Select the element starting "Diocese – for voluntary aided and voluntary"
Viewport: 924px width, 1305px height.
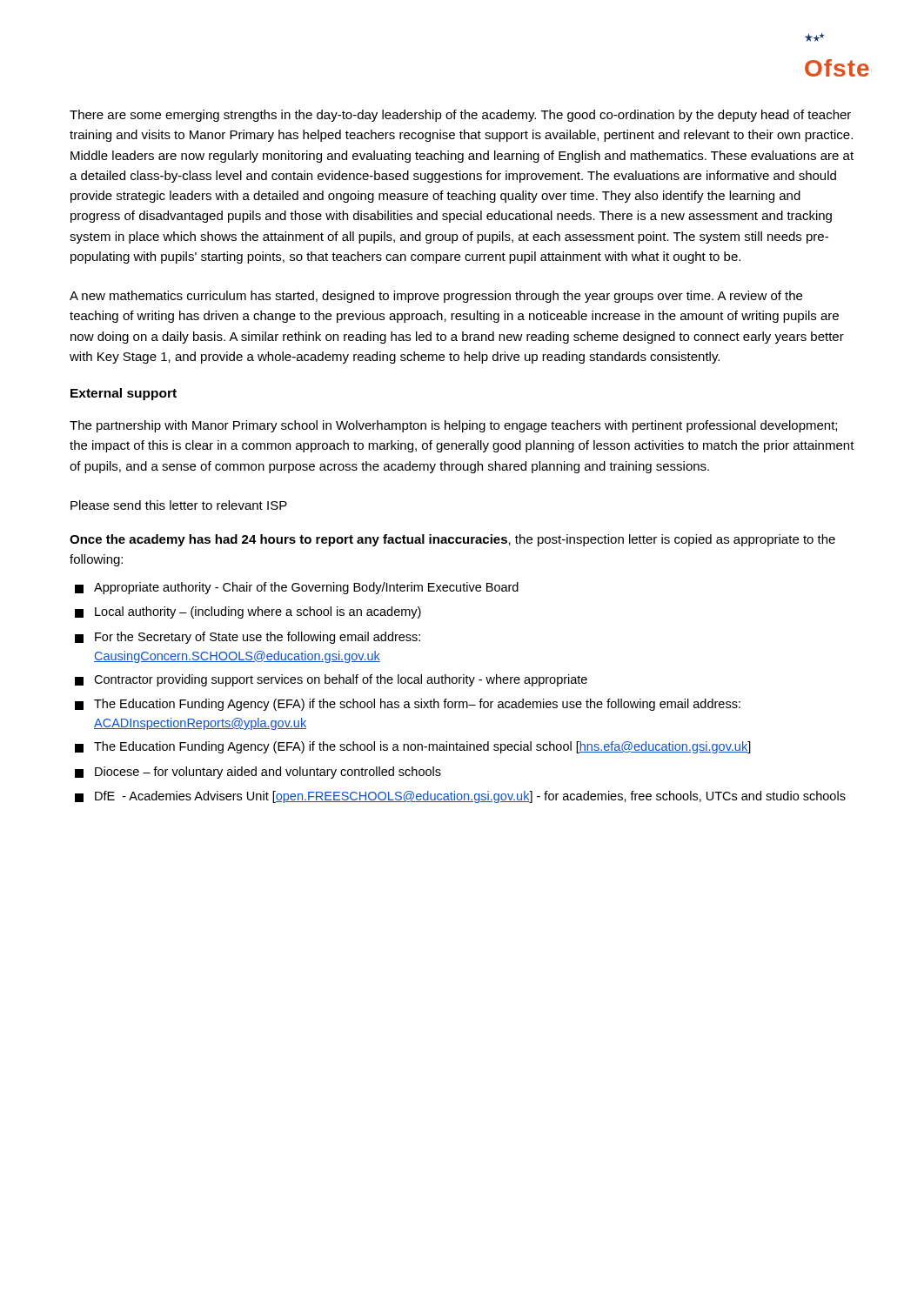pyautogui.click(x=258, y=773)
